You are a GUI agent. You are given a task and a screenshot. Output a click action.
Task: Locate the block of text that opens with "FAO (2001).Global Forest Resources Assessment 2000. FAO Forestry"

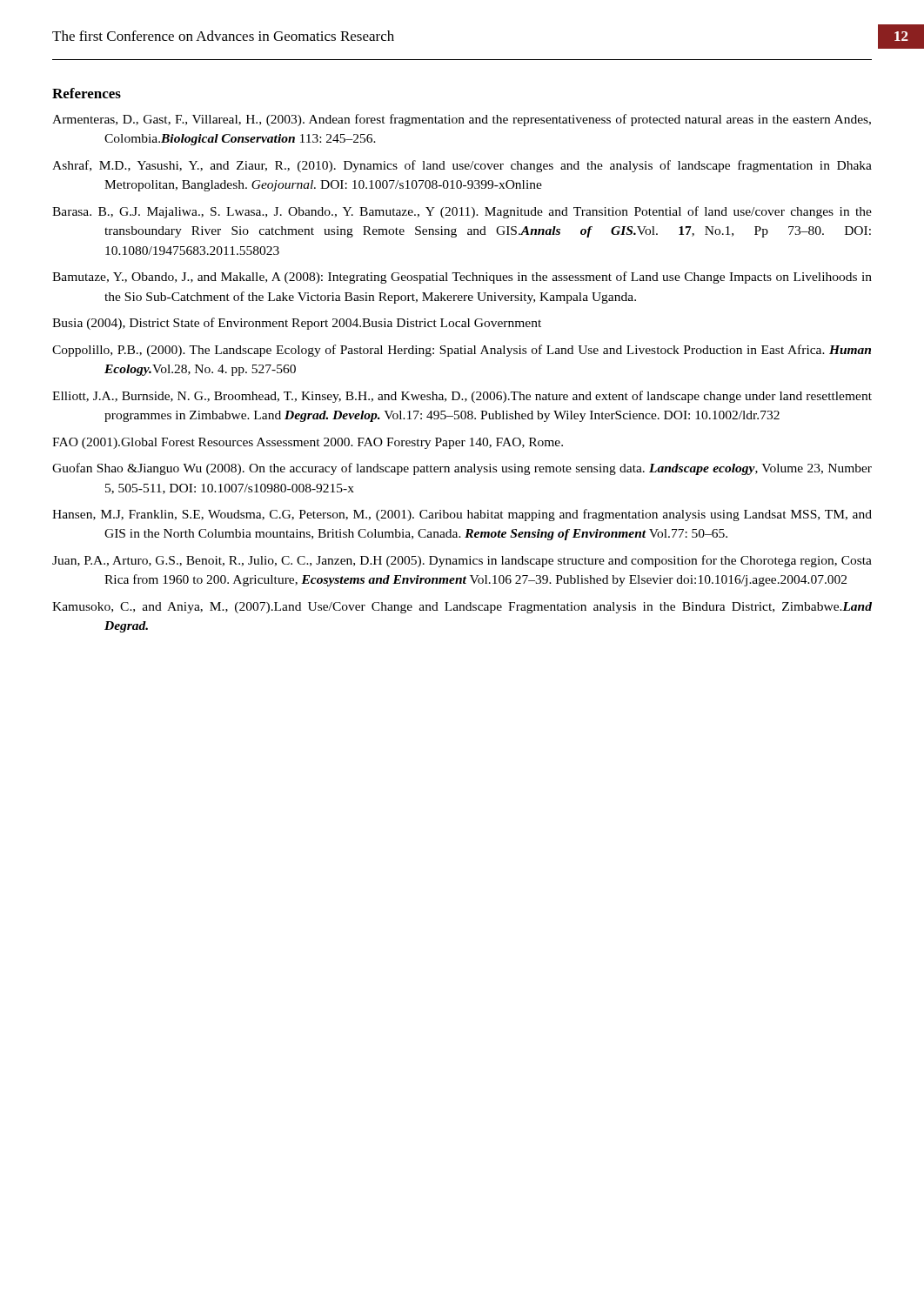[x=308, y=441]
